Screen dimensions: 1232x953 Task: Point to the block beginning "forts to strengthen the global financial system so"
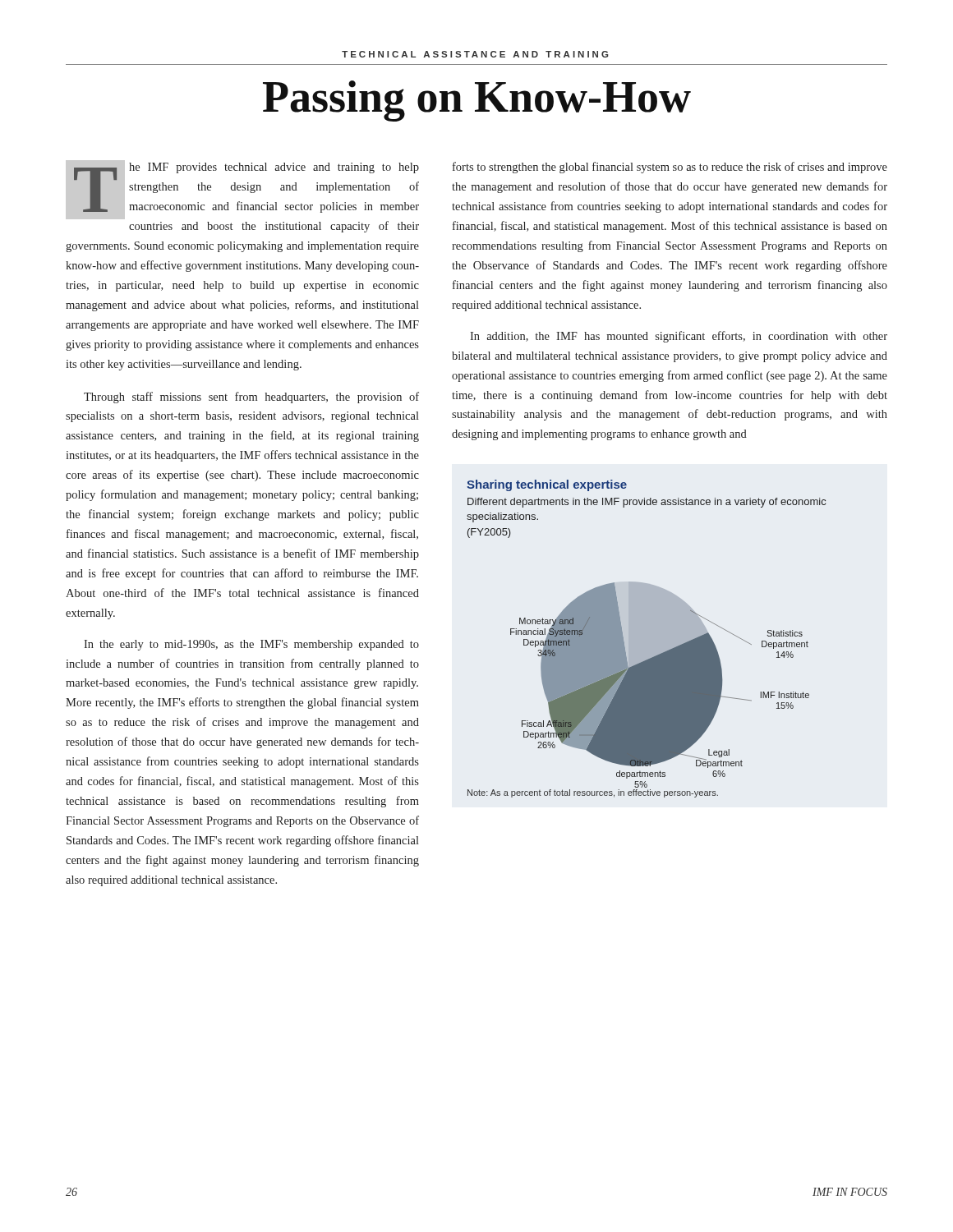pyautogui.click(x=670, y=236)
